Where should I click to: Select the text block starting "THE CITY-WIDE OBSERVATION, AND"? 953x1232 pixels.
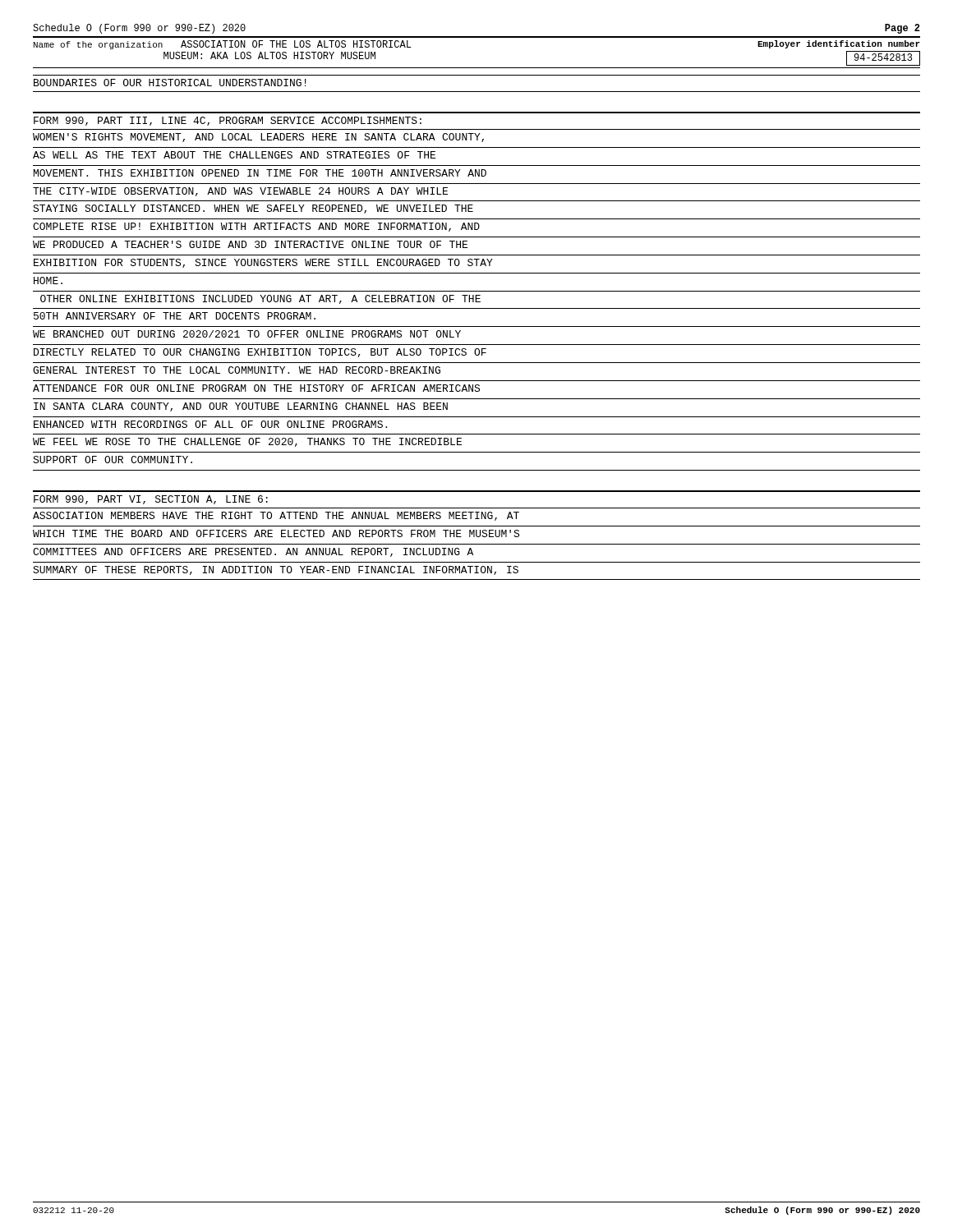pos(241,191)
